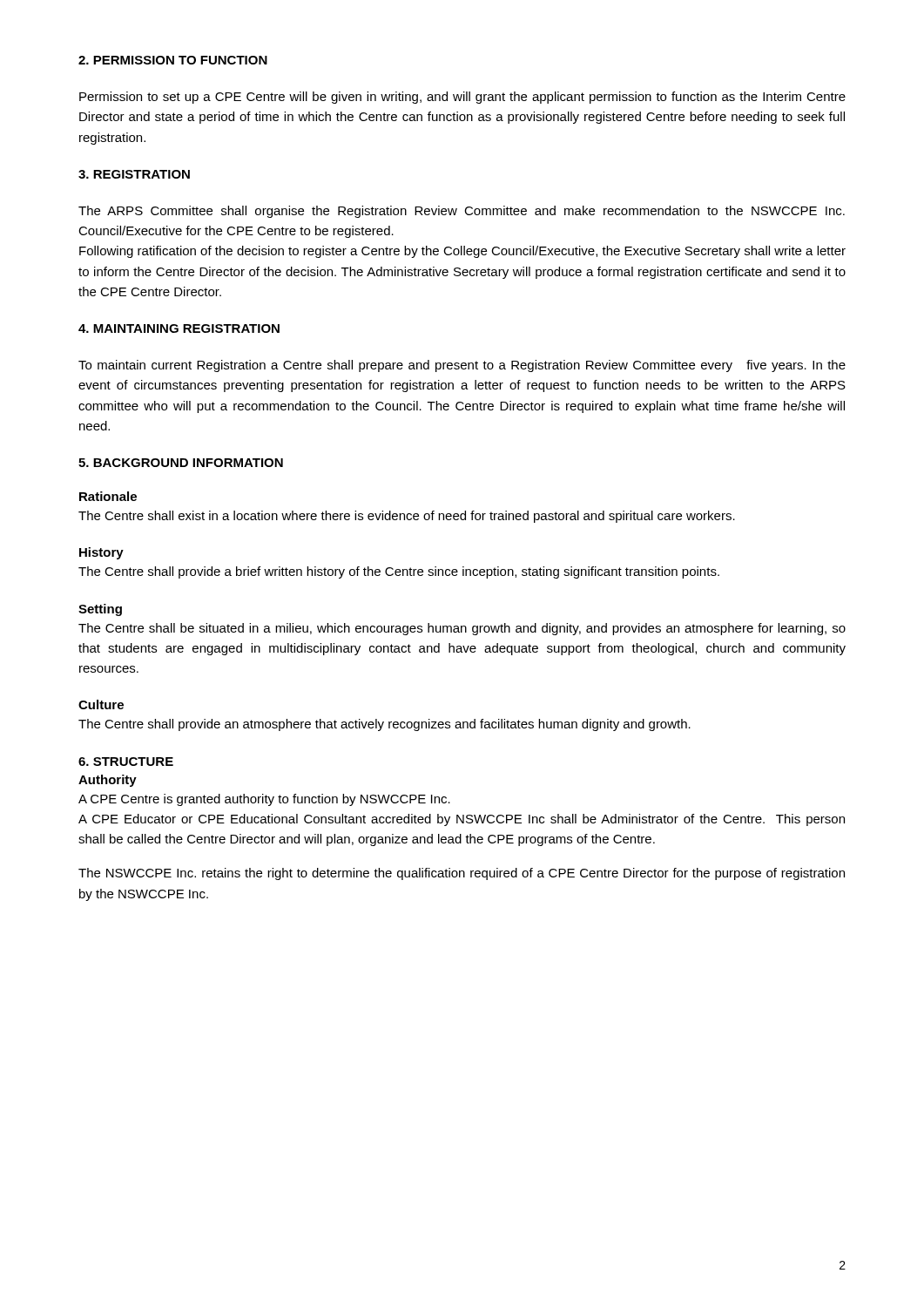924x1307 pixels.
Task: Find "3. REGISTRATION" on this page
Action: tap(134, 174)
